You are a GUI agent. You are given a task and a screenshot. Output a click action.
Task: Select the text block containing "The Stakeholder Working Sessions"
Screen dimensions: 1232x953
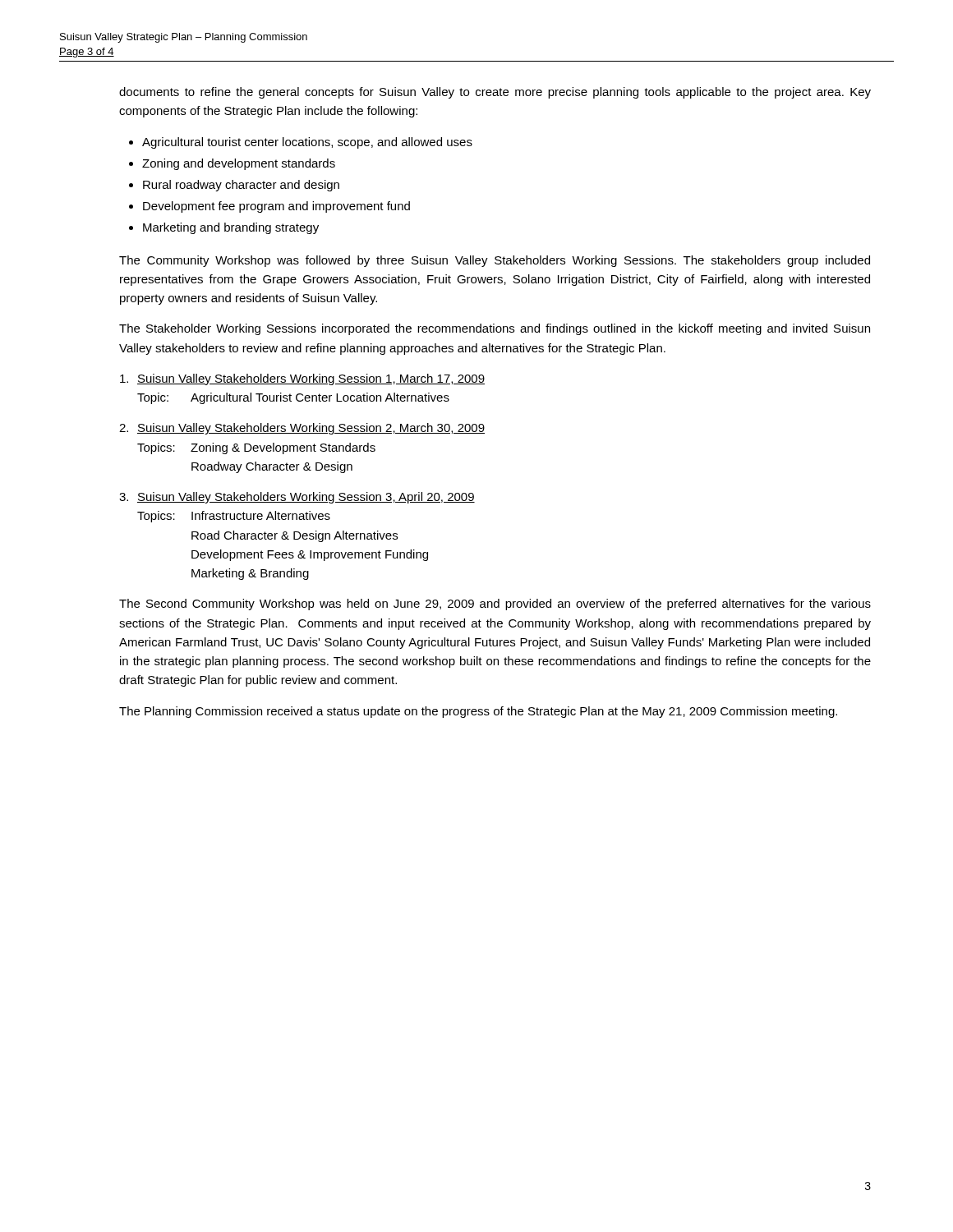[x=495, y=338]
